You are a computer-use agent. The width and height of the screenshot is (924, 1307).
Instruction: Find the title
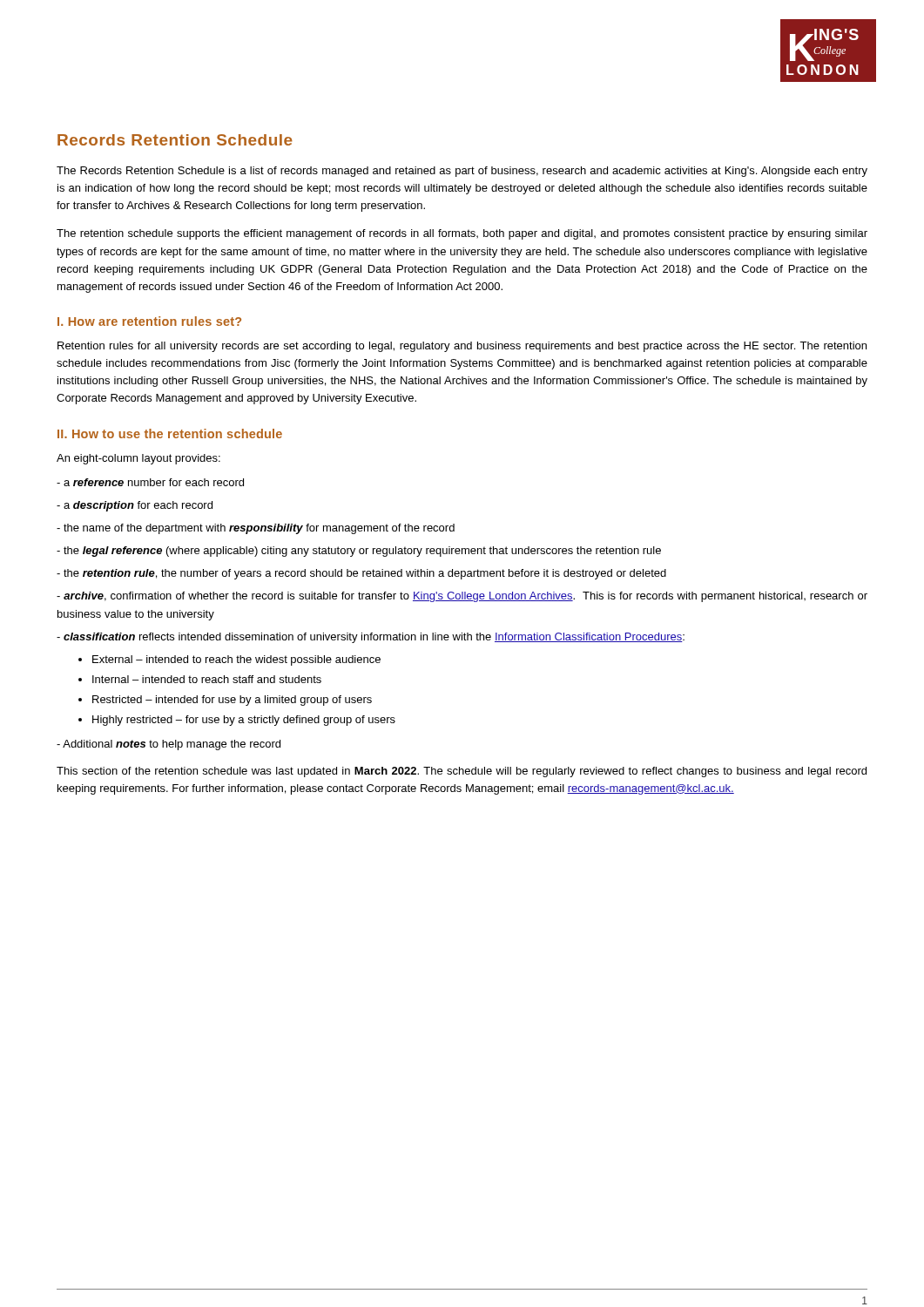coord(175,140)
